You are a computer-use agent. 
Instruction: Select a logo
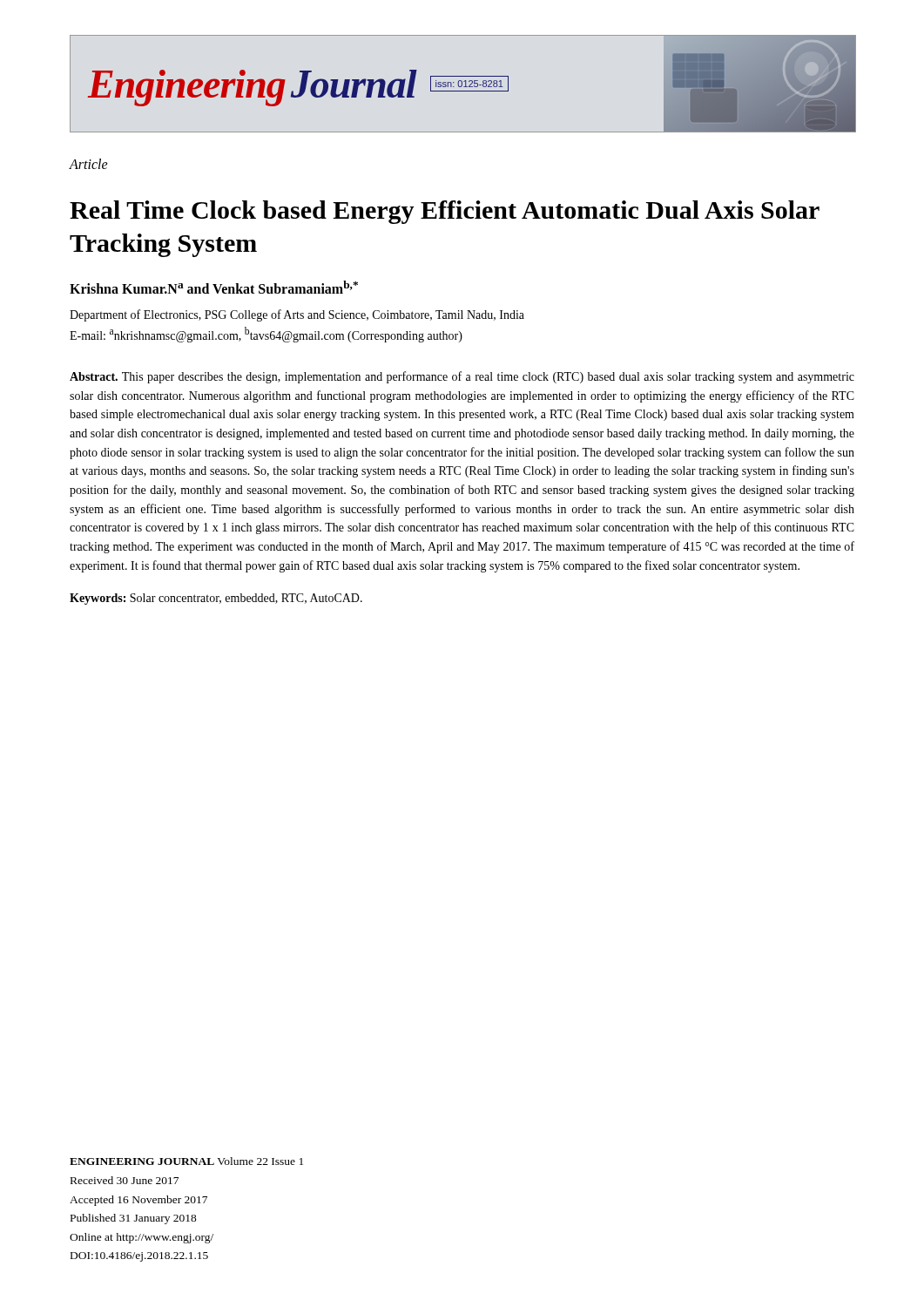coord(462,84)
